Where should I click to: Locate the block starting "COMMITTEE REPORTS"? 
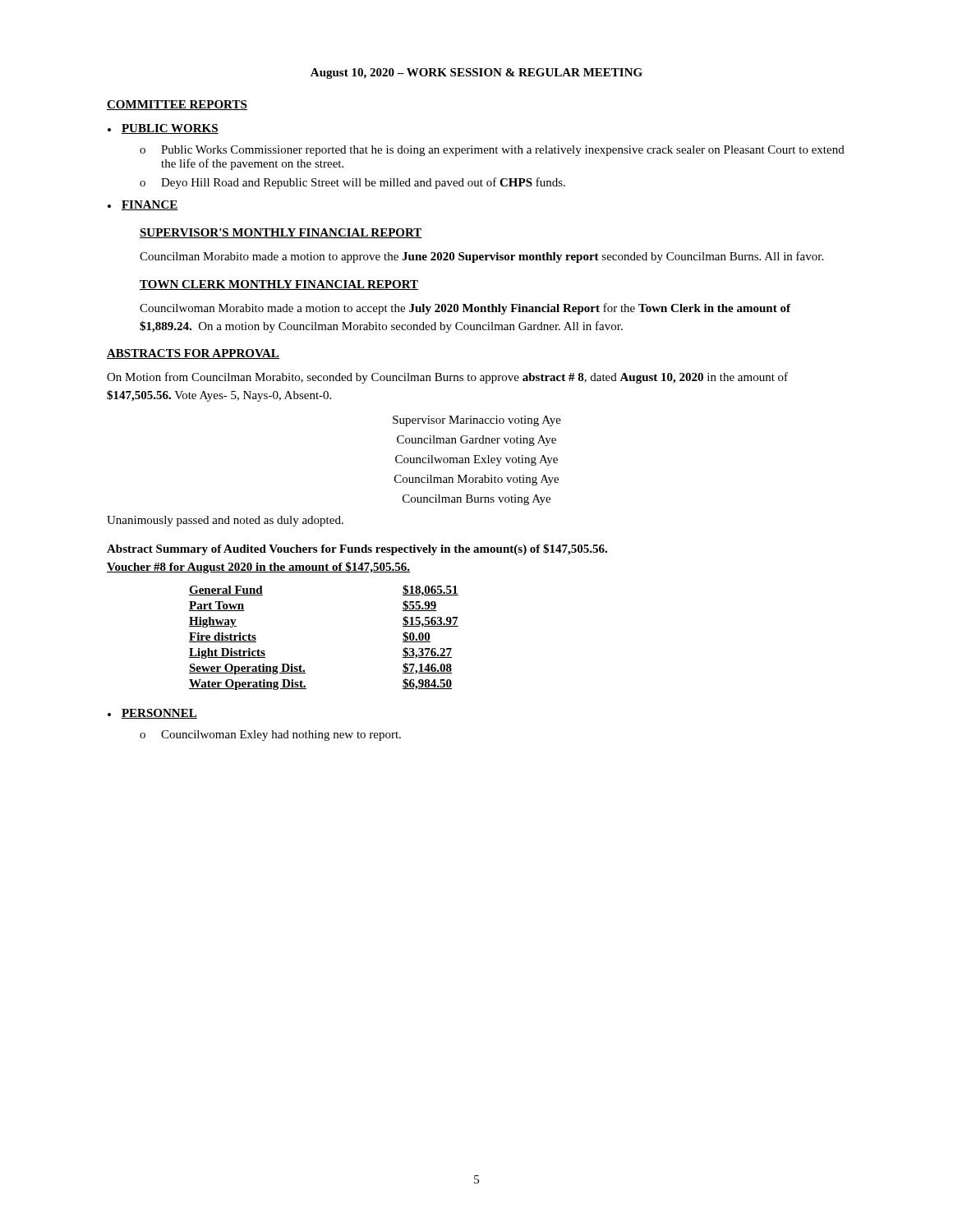pos(177,104)
